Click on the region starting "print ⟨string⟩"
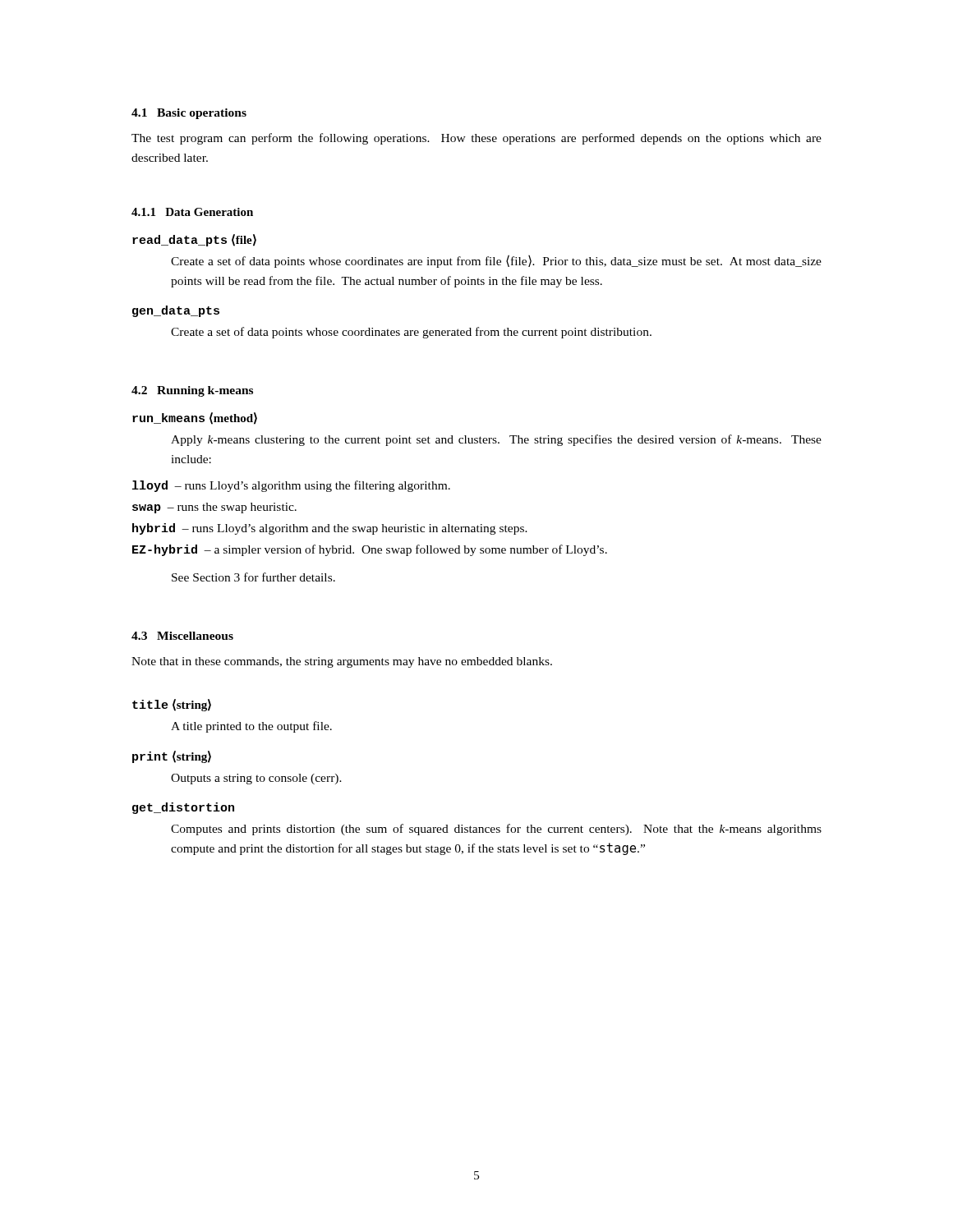953x1232 pixels. pos(172,757)
